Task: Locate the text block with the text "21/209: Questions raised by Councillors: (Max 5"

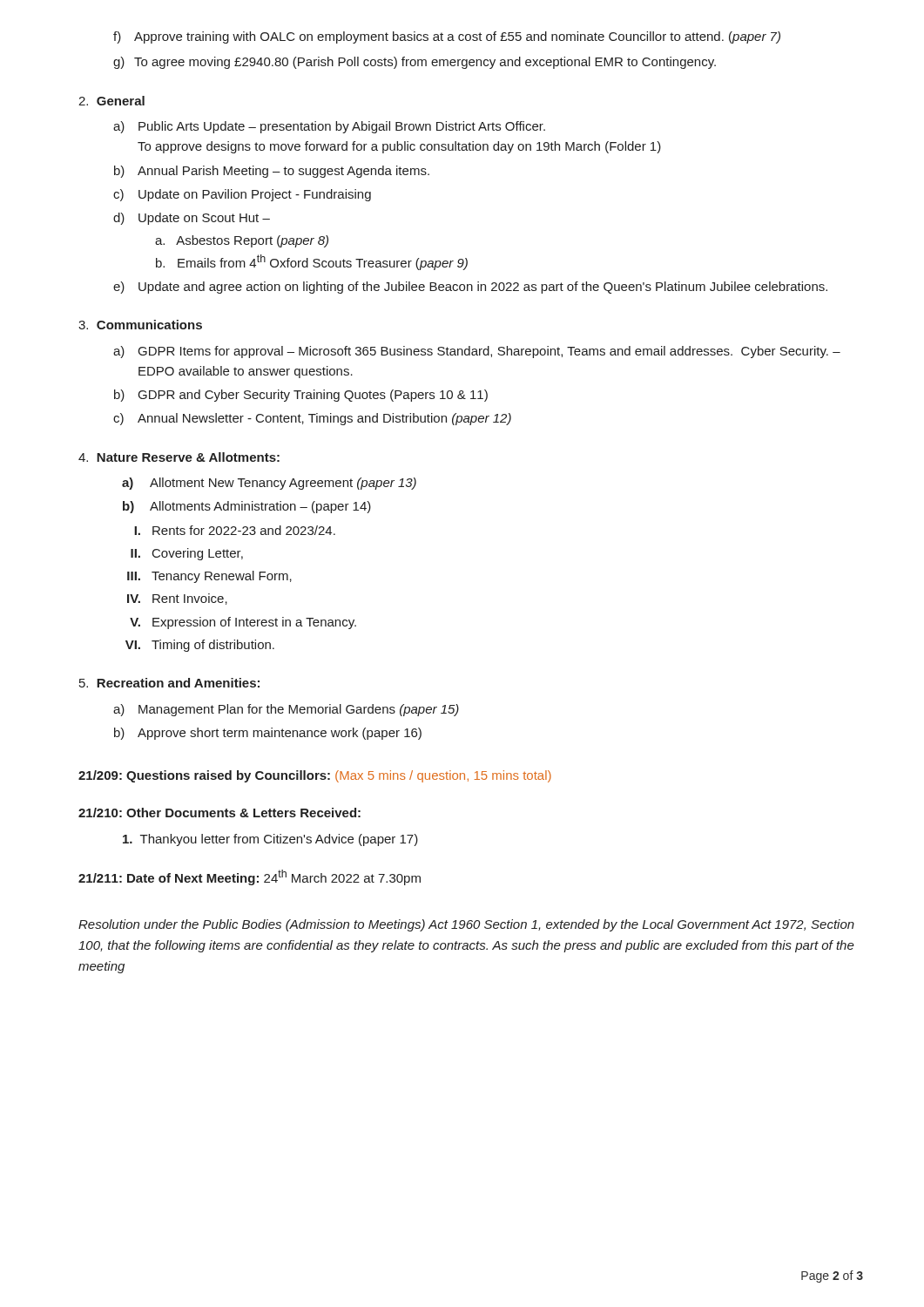Action: (315, 775)
